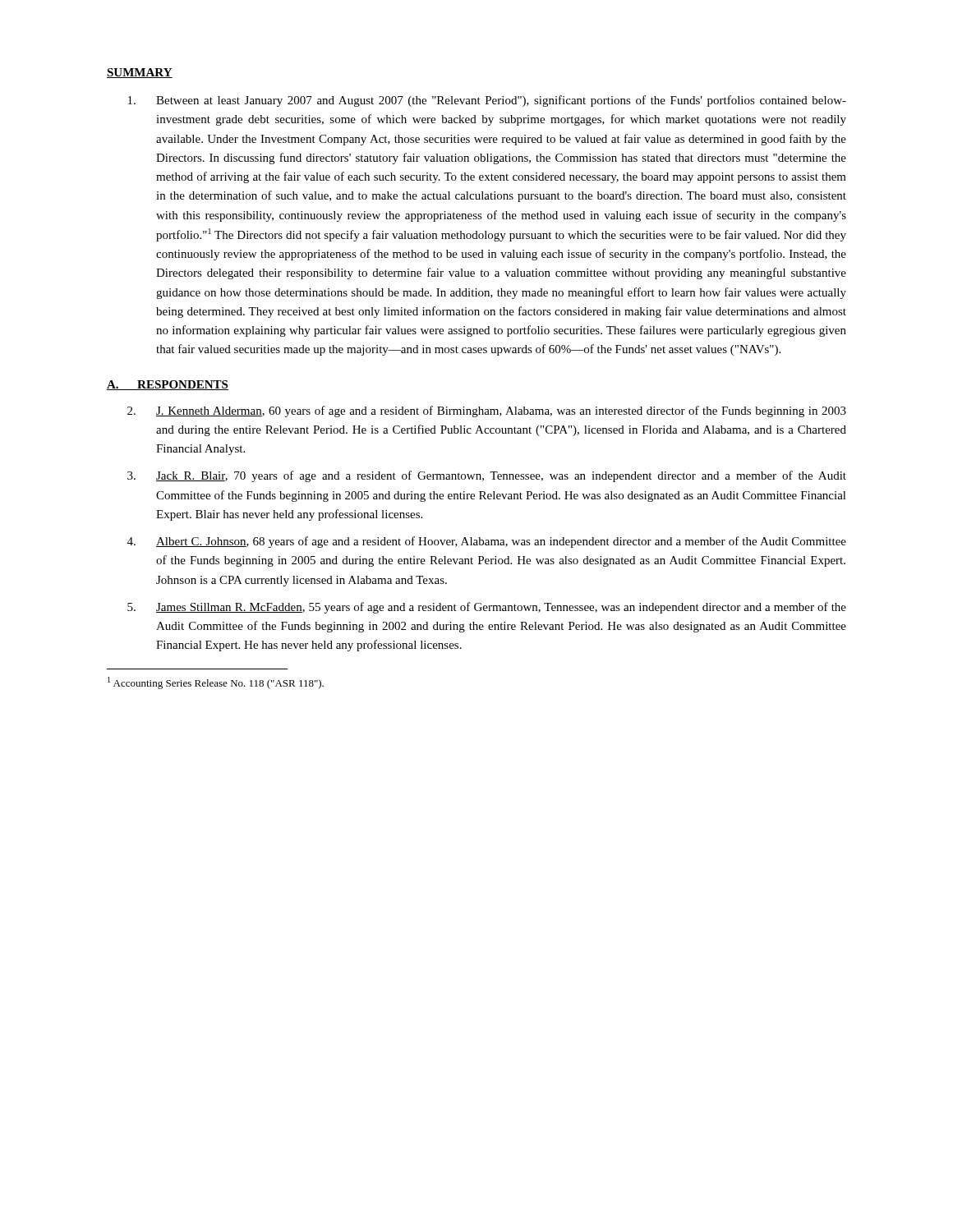Click on the text block with the text "Albert C. Johnson, 68"
The height and width of the screenshot is (1232, 953).
point(476,561)
